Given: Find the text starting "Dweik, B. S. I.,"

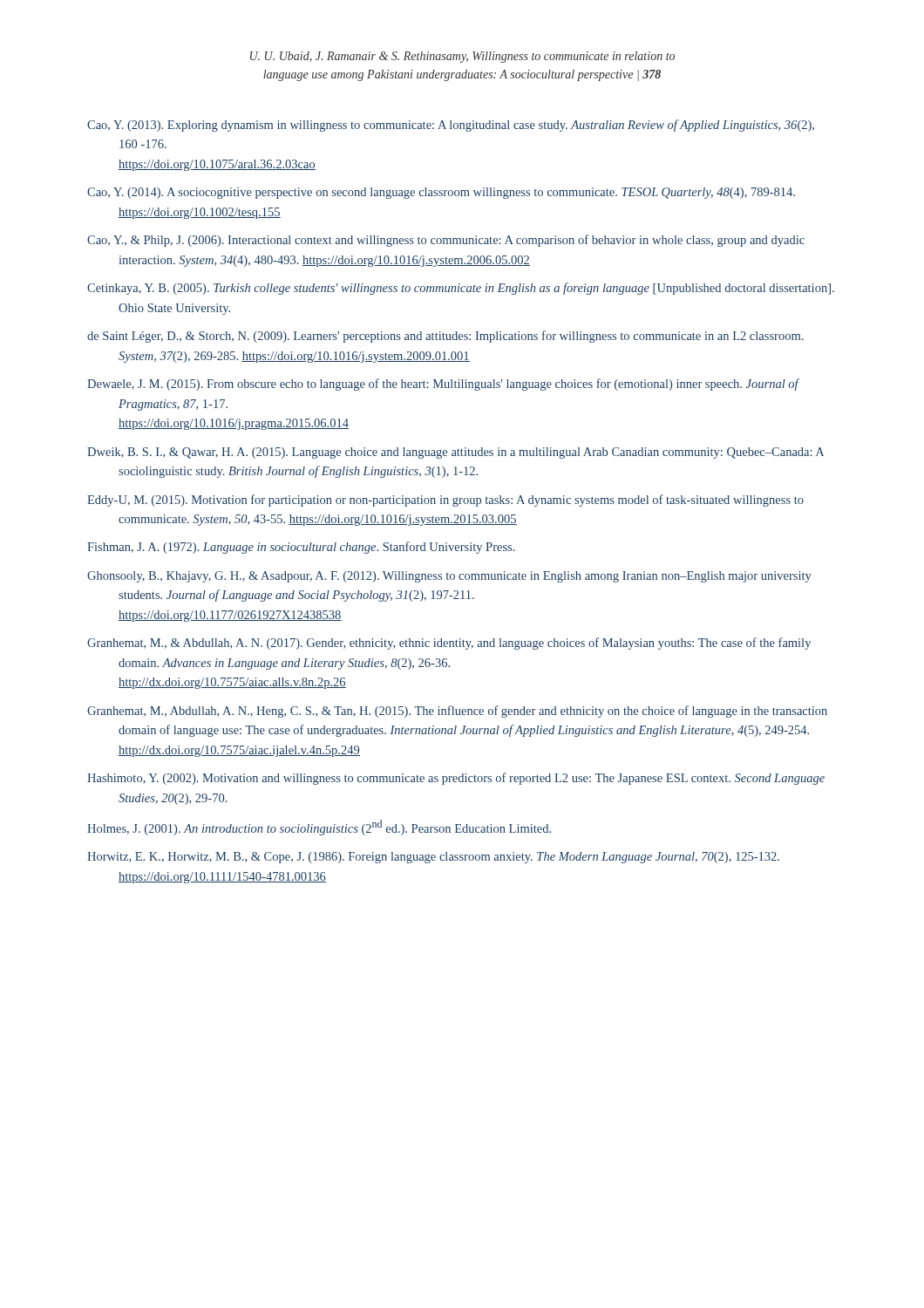Looking at the screenshot, I should pyautogui.click(x=455, y=461).
